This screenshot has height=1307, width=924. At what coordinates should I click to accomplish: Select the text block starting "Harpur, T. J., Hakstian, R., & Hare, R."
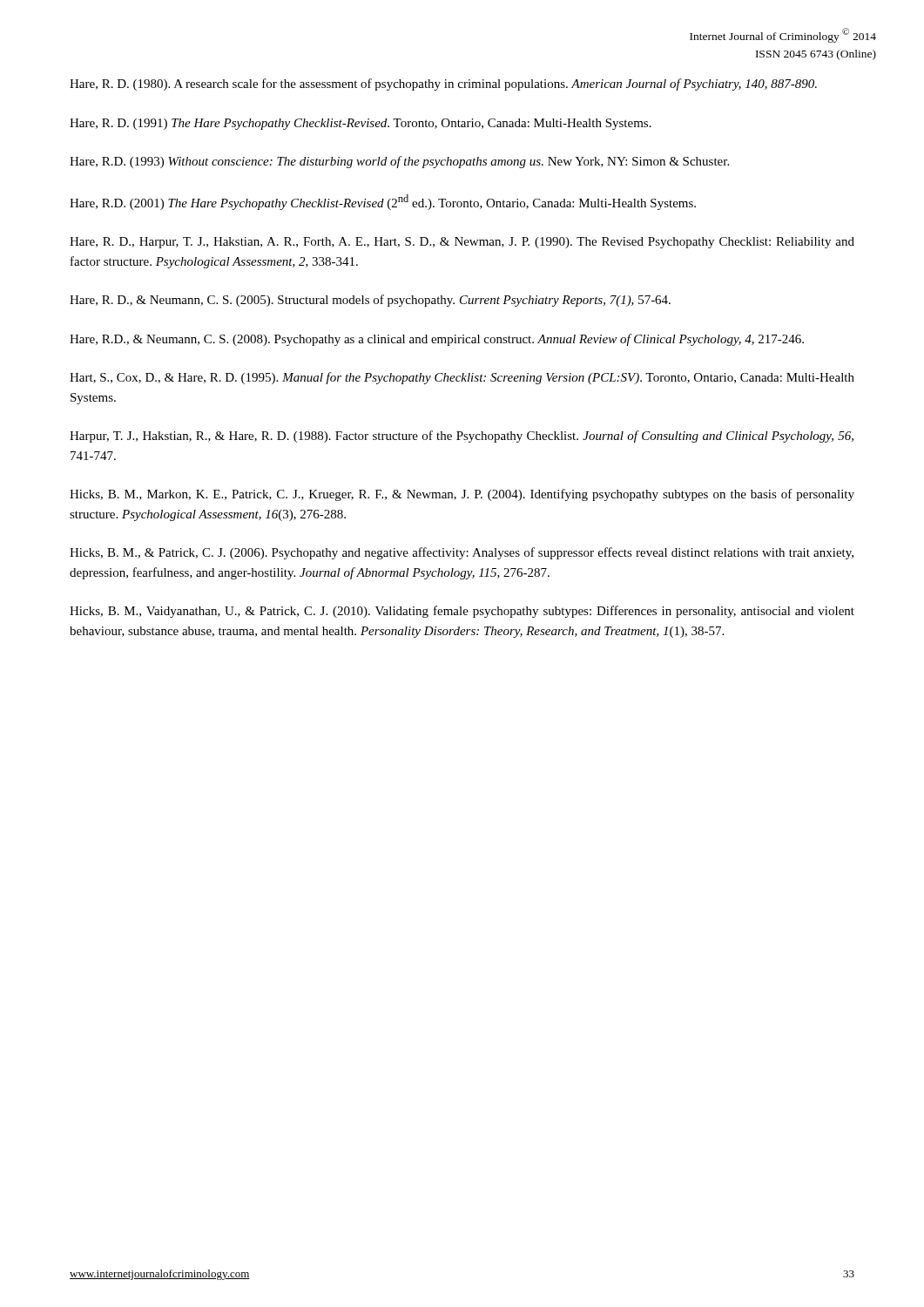(x=462, y=445)
